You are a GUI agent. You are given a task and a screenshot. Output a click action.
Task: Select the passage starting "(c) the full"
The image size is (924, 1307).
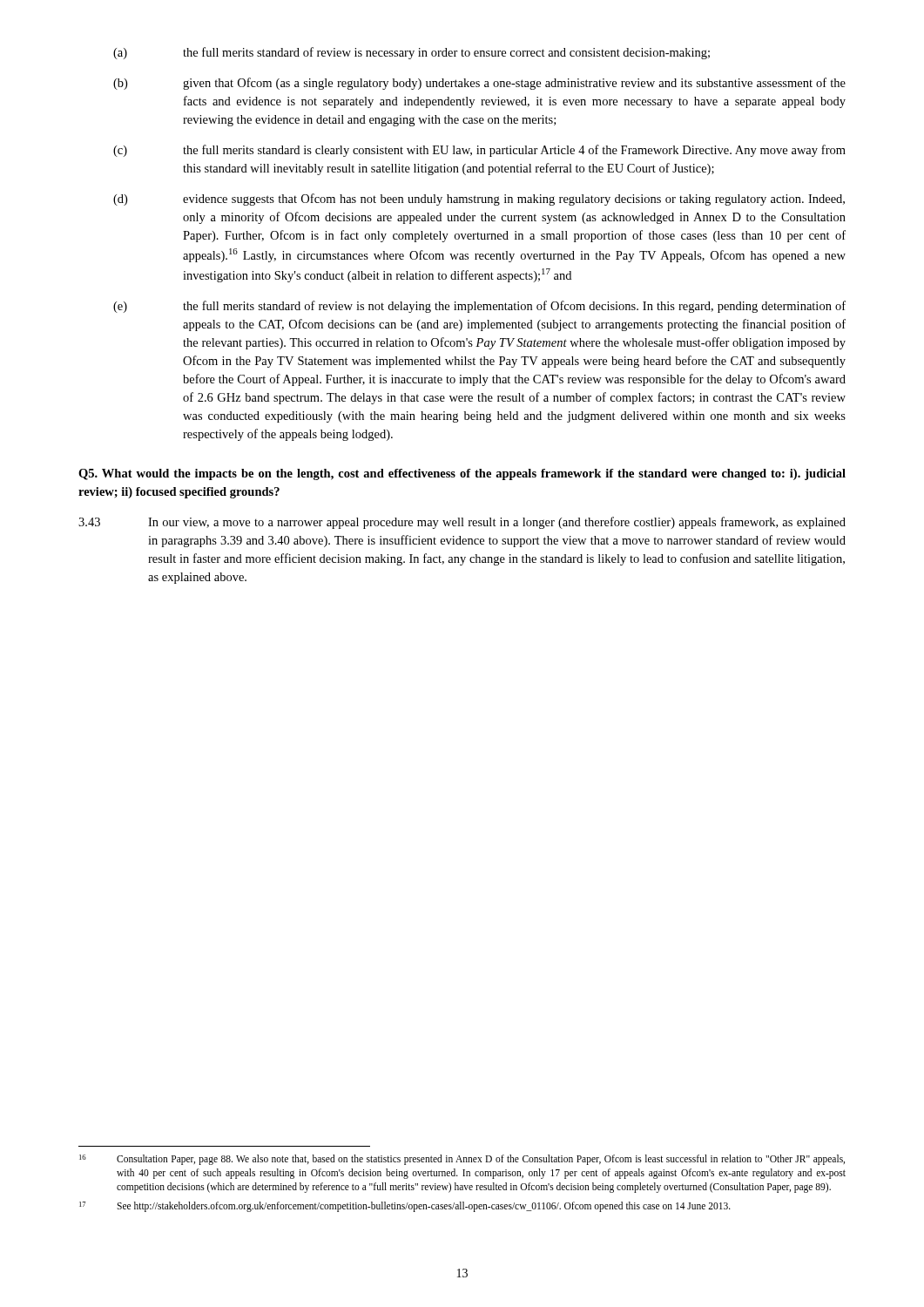click(x=462, y=160)
